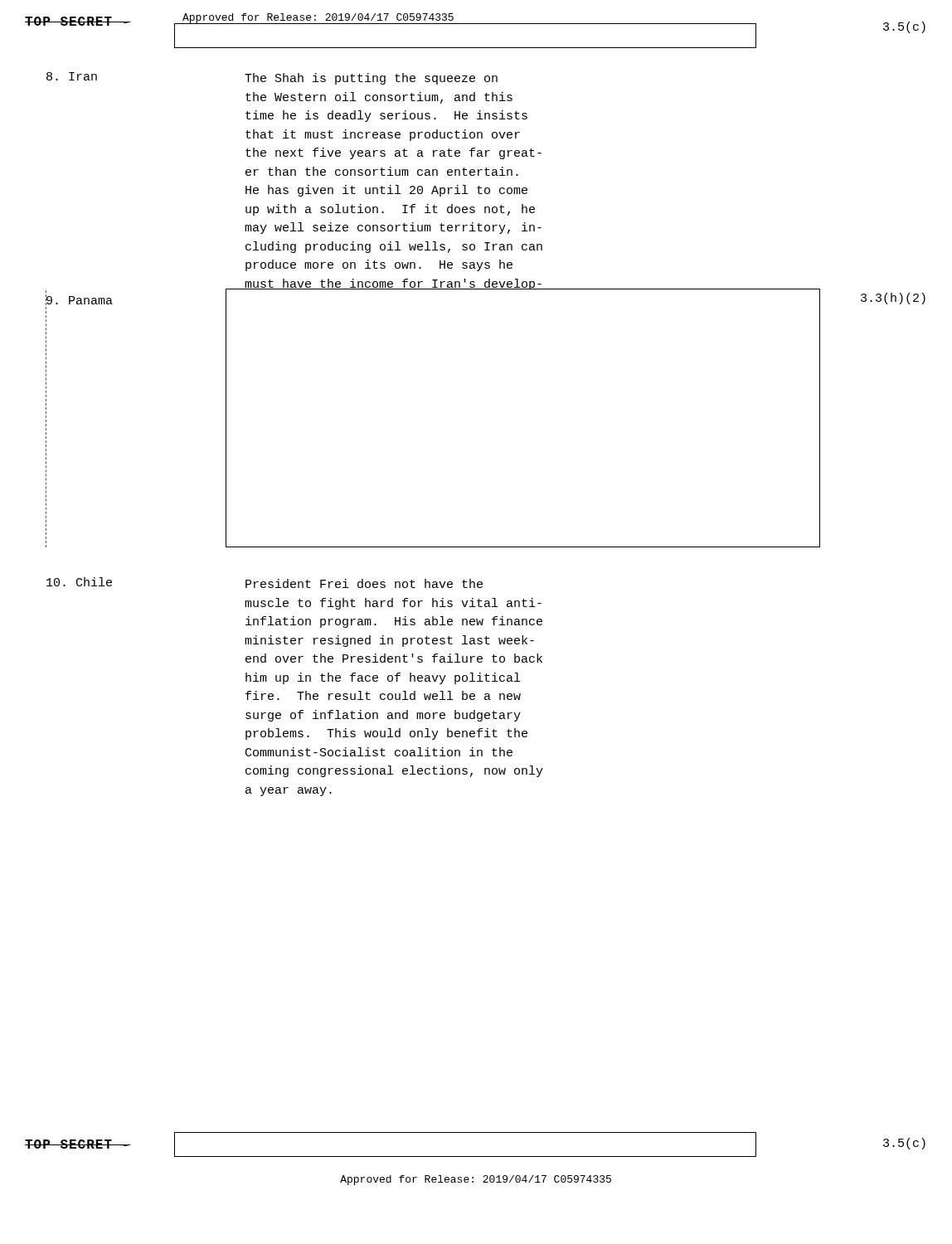Find the text block that says "President Frei does not have"
This screenshot has height=1244, width=952.
click(x=394, y=688)
